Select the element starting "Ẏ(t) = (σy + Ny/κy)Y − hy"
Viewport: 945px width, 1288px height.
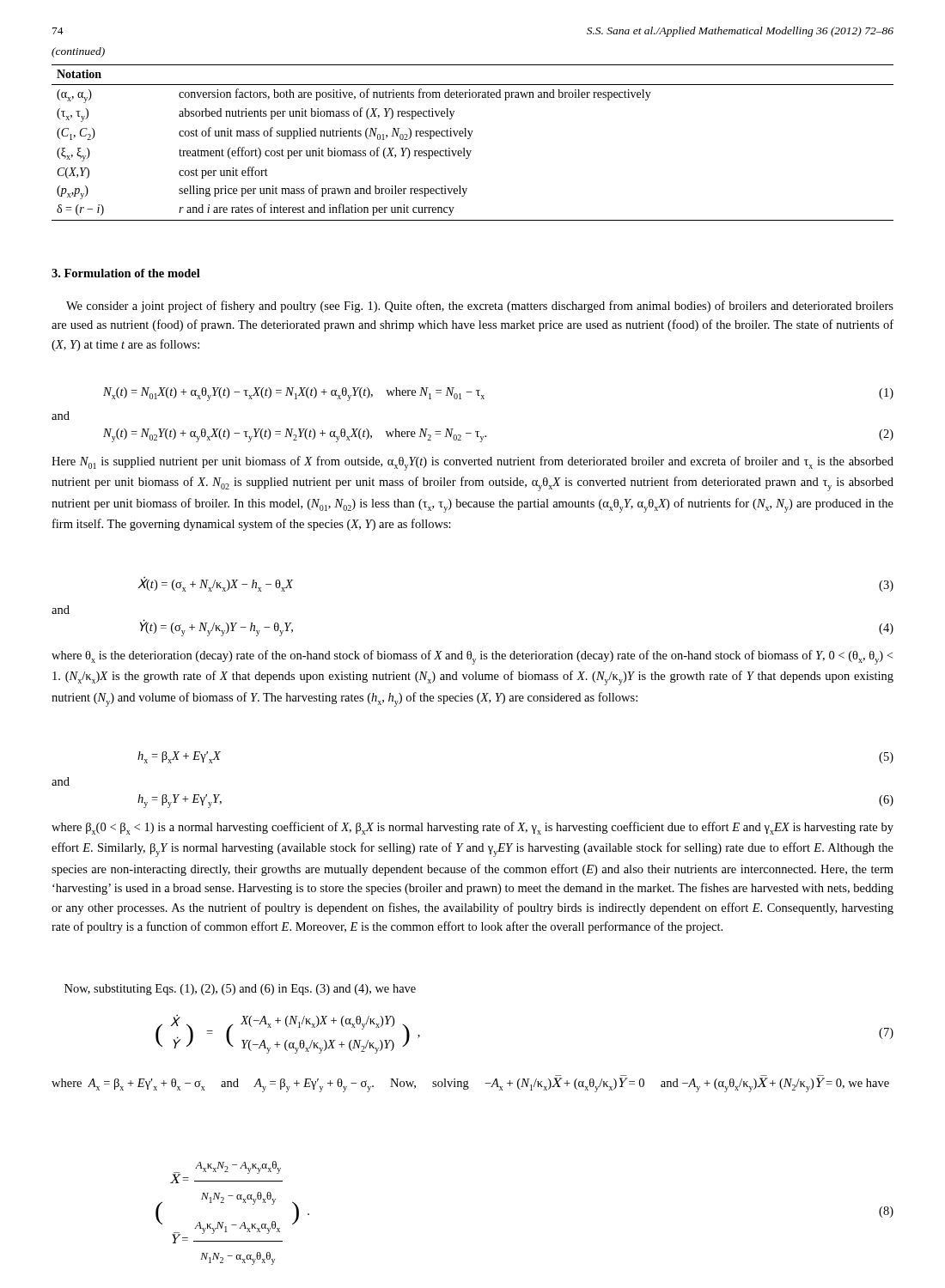coord(213,627)
